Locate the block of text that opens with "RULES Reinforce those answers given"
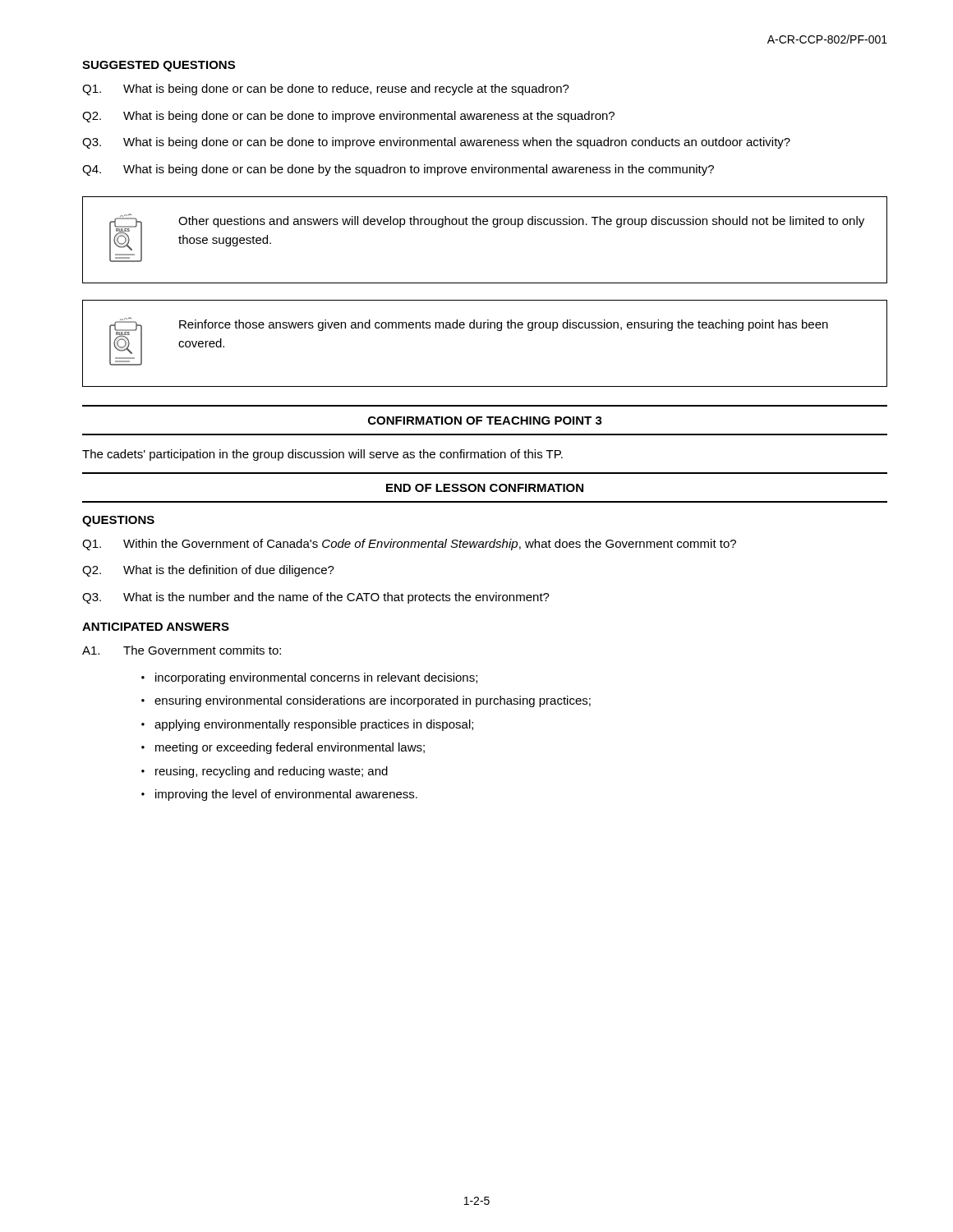953x1232 pixels. click(x=485, y=343)
